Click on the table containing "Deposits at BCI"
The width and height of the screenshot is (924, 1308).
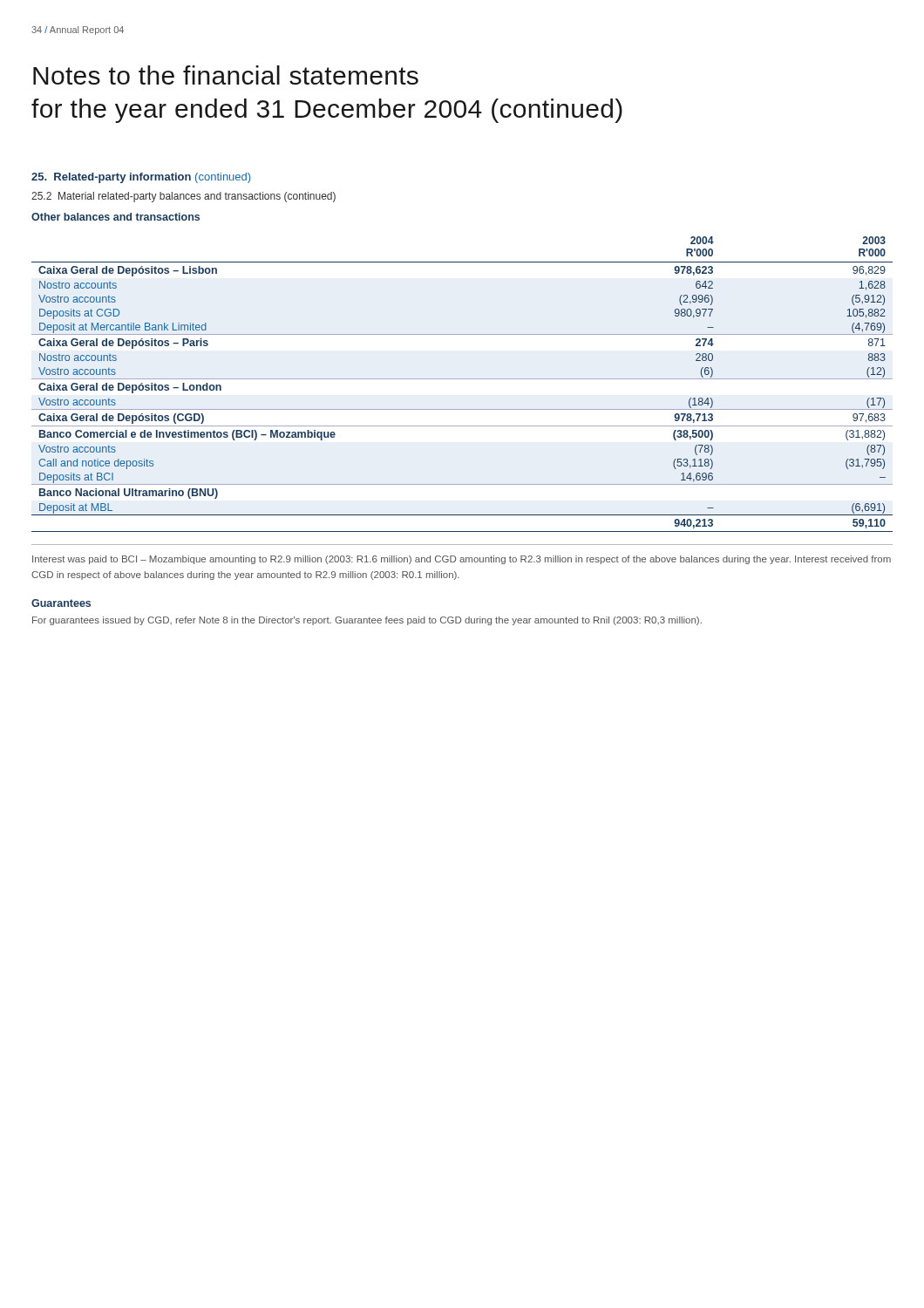tap(462, 382)
